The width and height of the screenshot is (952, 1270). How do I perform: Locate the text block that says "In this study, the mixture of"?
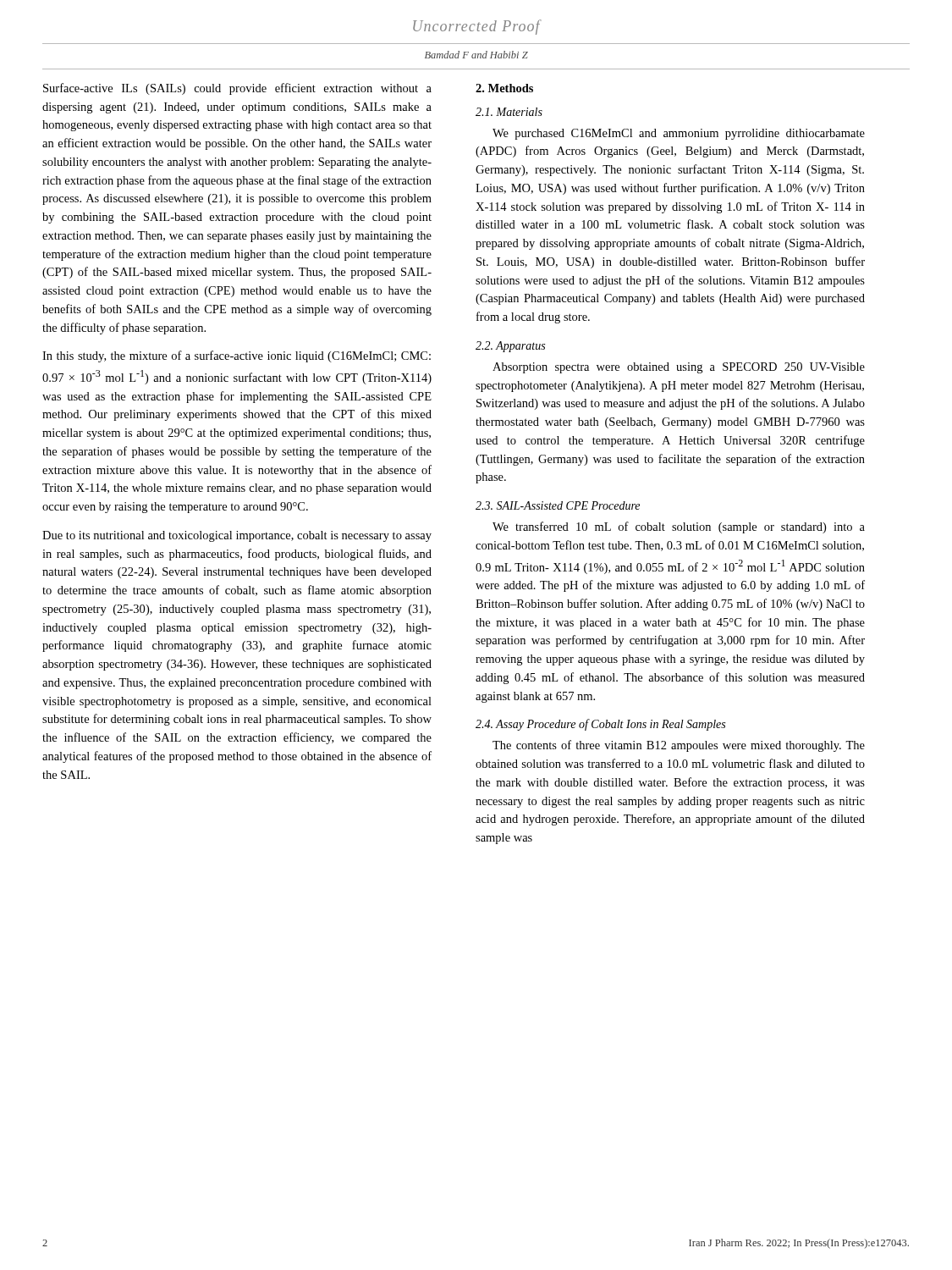(x=237, y=432)
